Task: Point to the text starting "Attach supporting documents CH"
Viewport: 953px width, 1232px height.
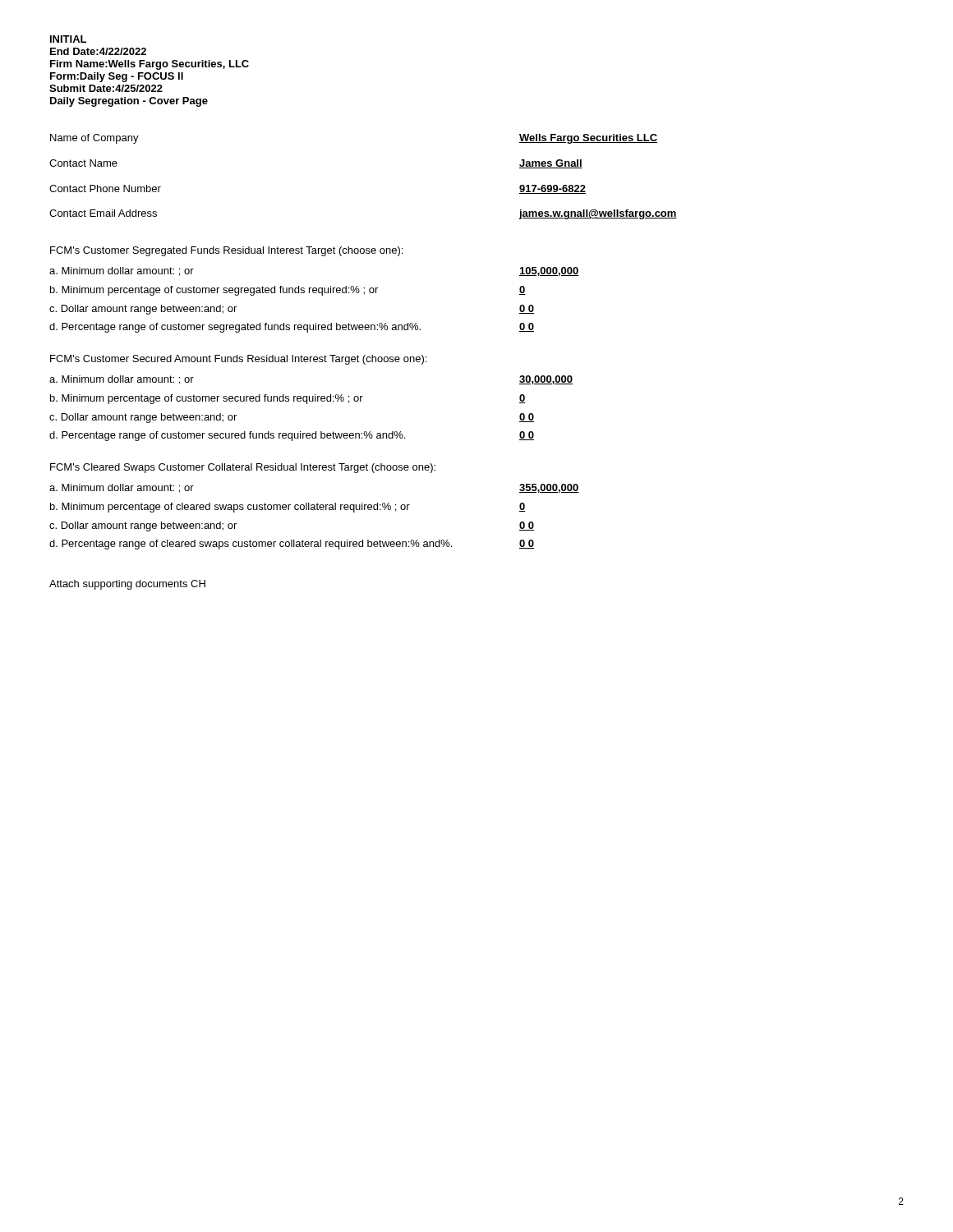Action: (x=128, y=584)
